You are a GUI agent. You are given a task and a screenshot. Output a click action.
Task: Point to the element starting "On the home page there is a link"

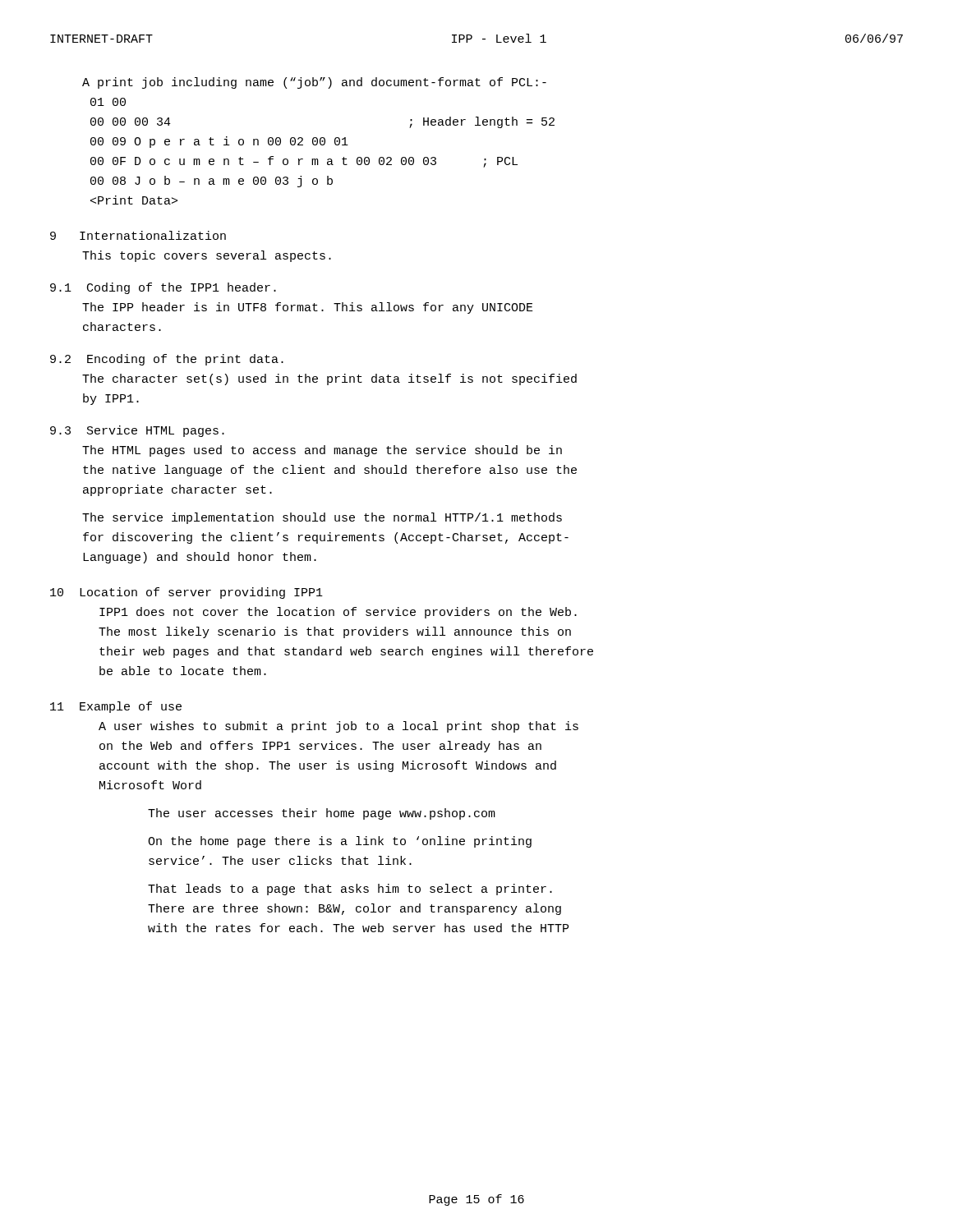click(x=340, y=852)
